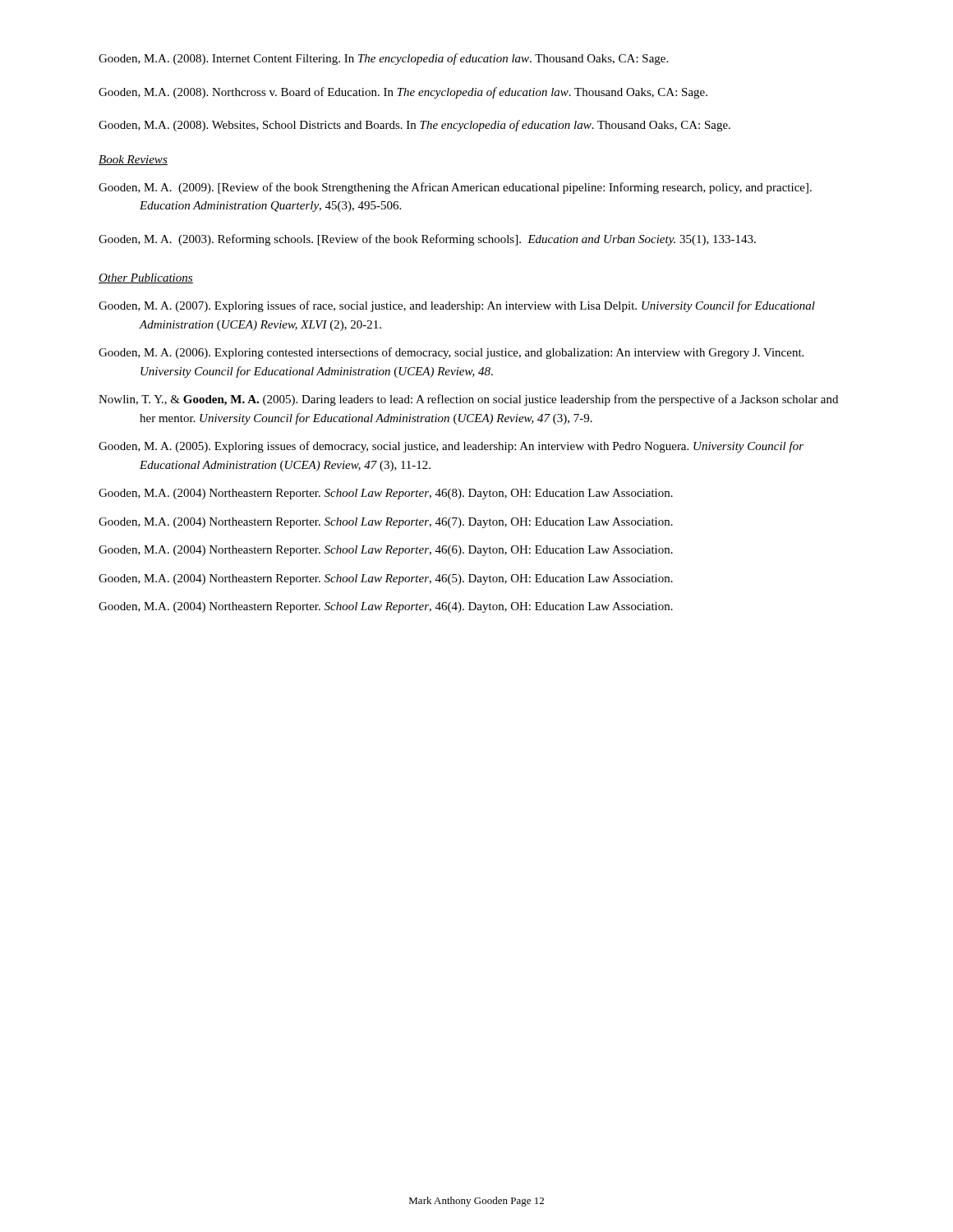Point to the element starting "Gooden, M. A. (2006). Exploring contested intersections"
953x1232 pixels.
point(452,362)
